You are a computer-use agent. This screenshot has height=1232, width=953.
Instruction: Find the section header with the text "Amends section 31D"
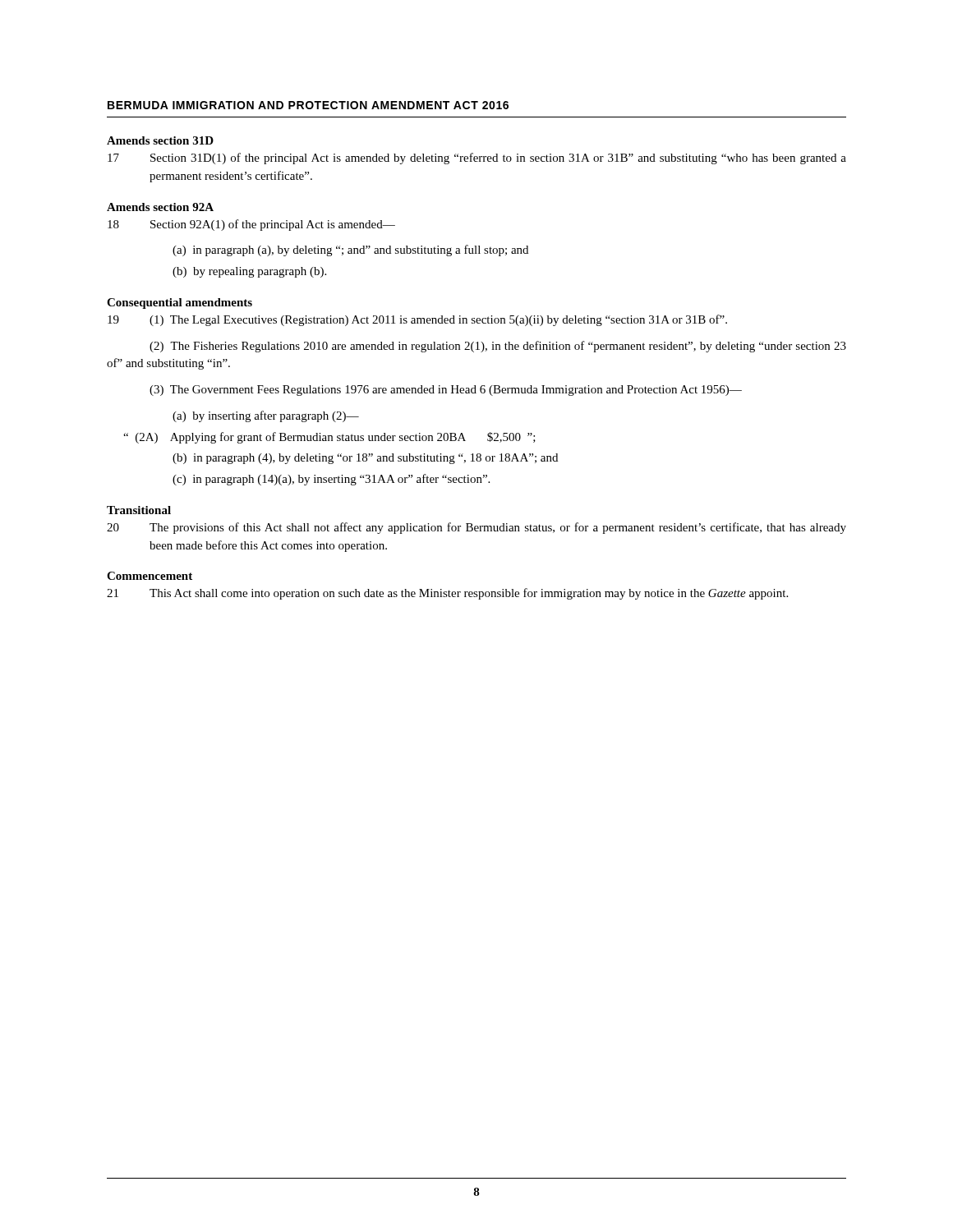(x=160, y=140)
